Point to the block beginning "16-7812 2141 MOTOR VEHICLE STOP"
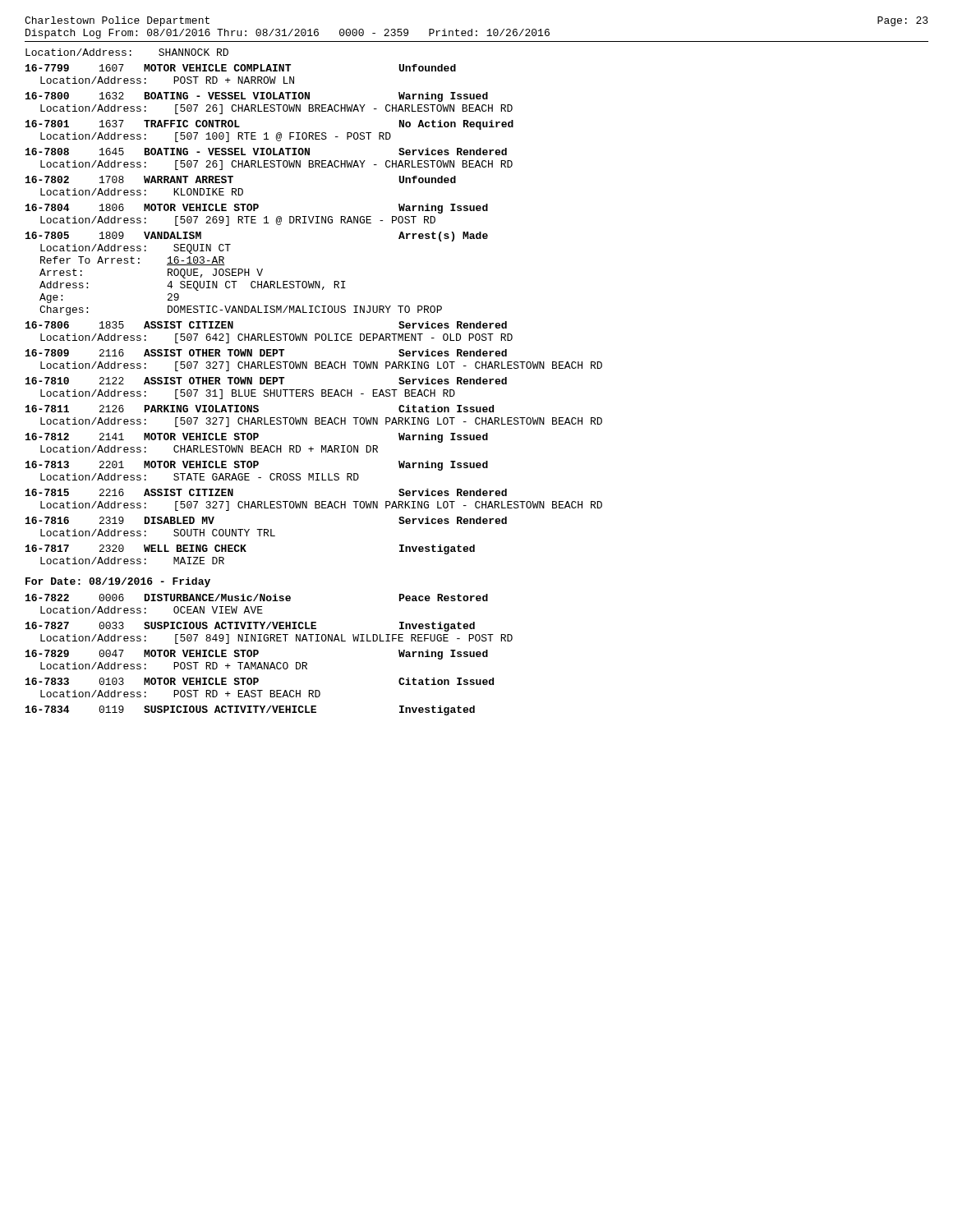This screenshot has height=1232, width=953. [476, 444]
